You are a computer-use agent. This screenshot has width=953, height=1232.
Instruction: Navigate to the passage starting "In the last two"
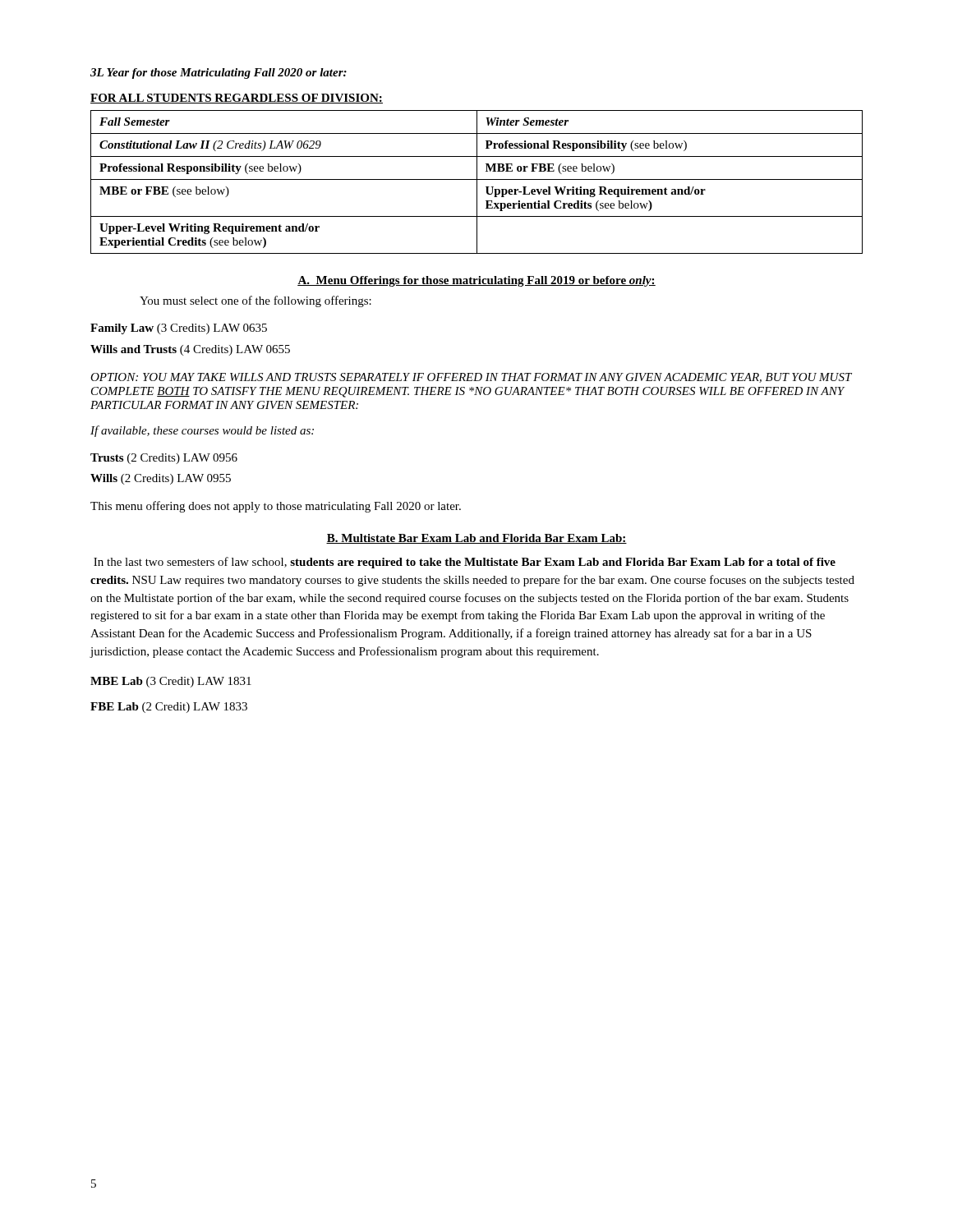pos(472,606)
